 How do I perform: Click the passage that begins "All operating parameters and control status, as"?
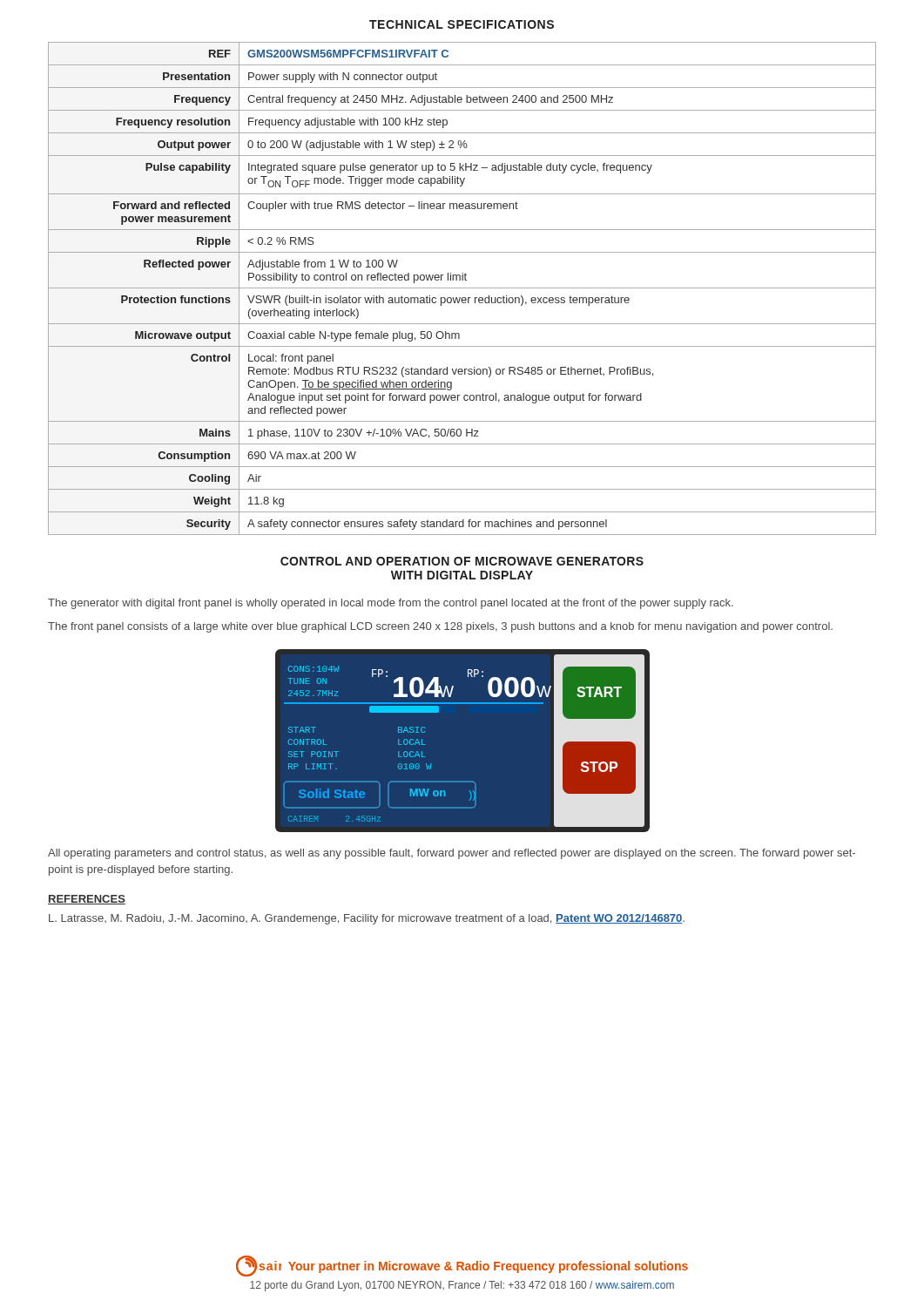pos(452,861)
